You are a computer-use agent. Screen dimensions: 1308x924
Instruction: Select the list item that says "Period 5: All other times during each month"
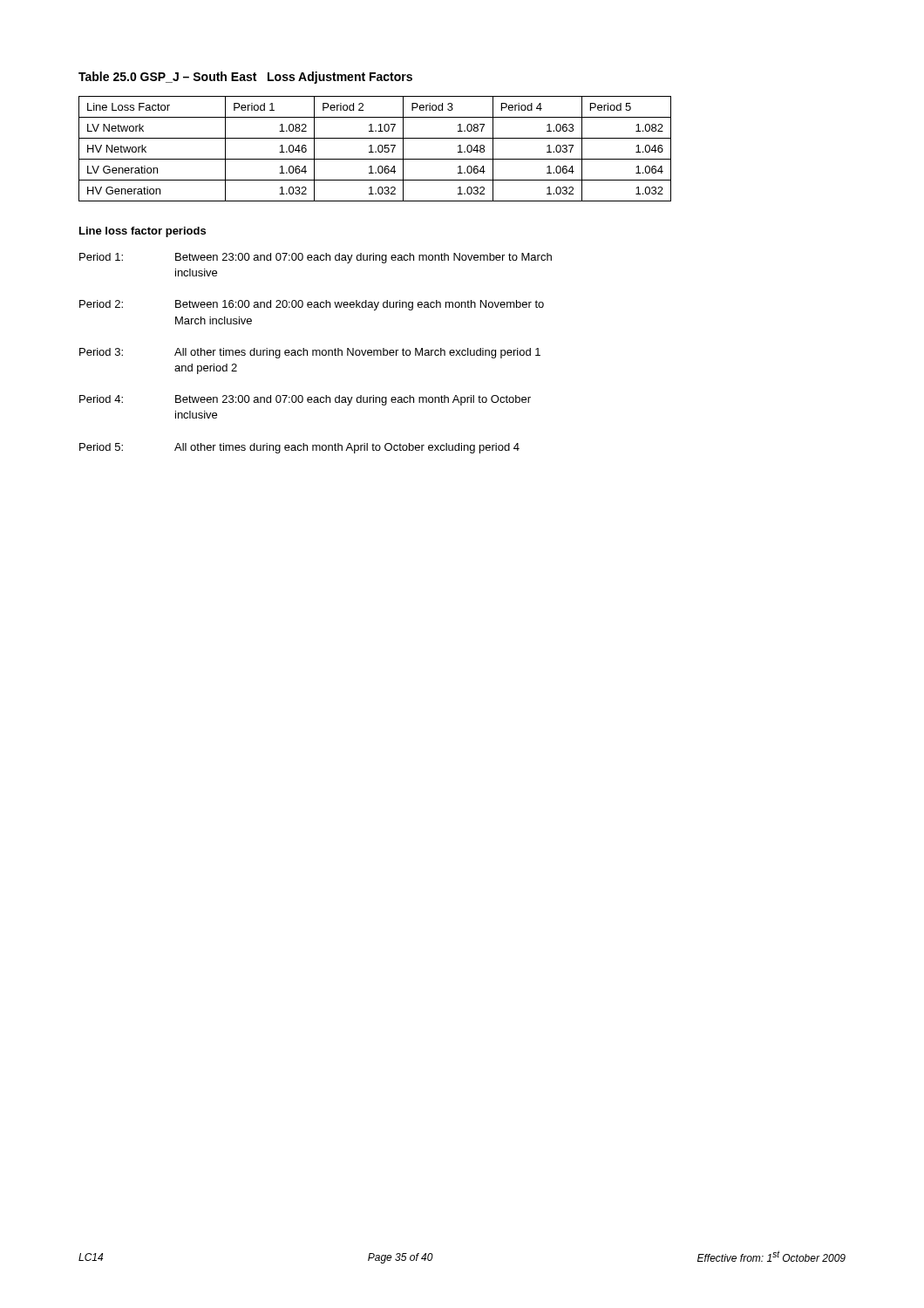click(462, 447)
